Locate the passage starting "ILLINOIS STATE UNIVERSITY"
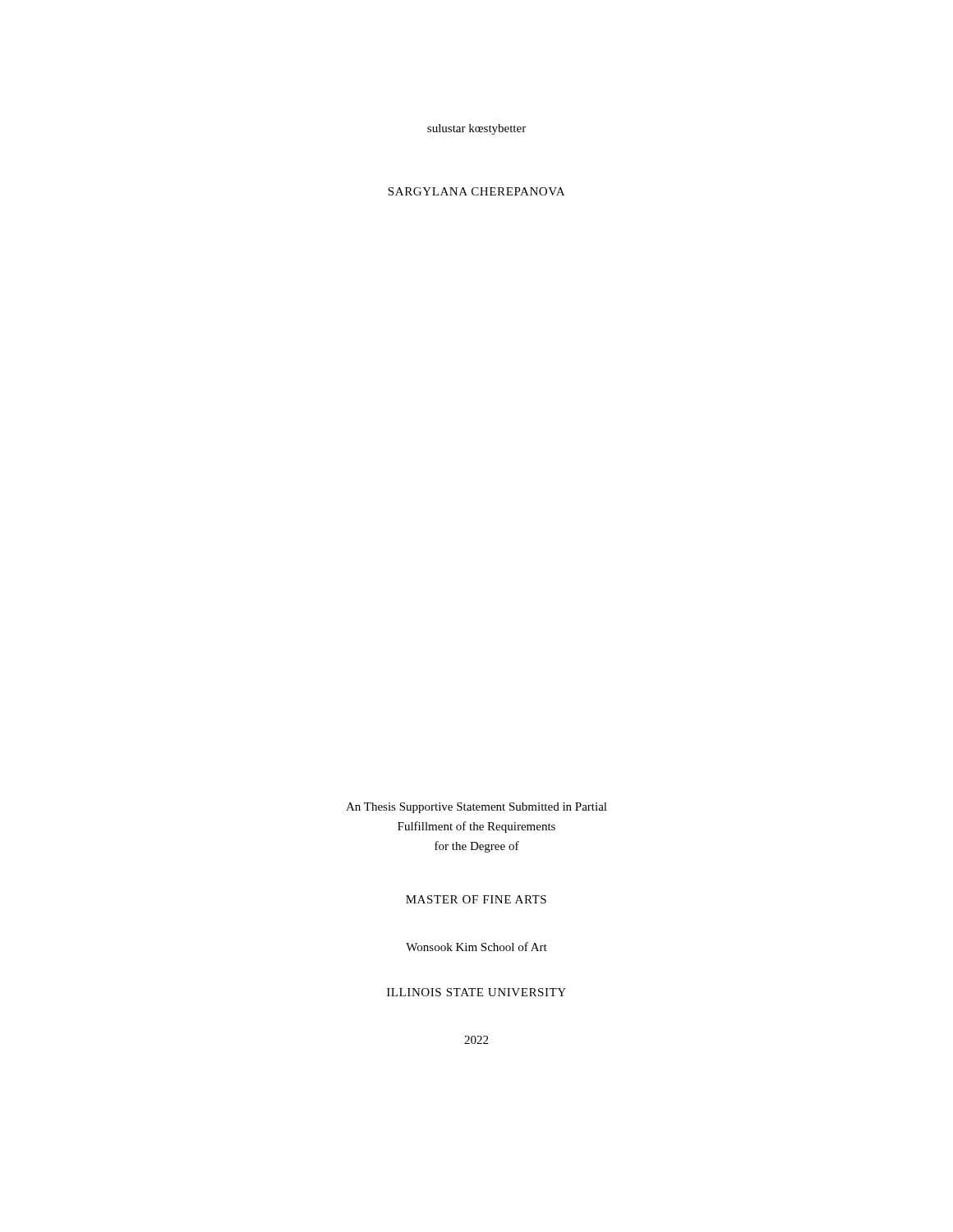The width and height of the screenshot is (953, 1232). point(476,992)
